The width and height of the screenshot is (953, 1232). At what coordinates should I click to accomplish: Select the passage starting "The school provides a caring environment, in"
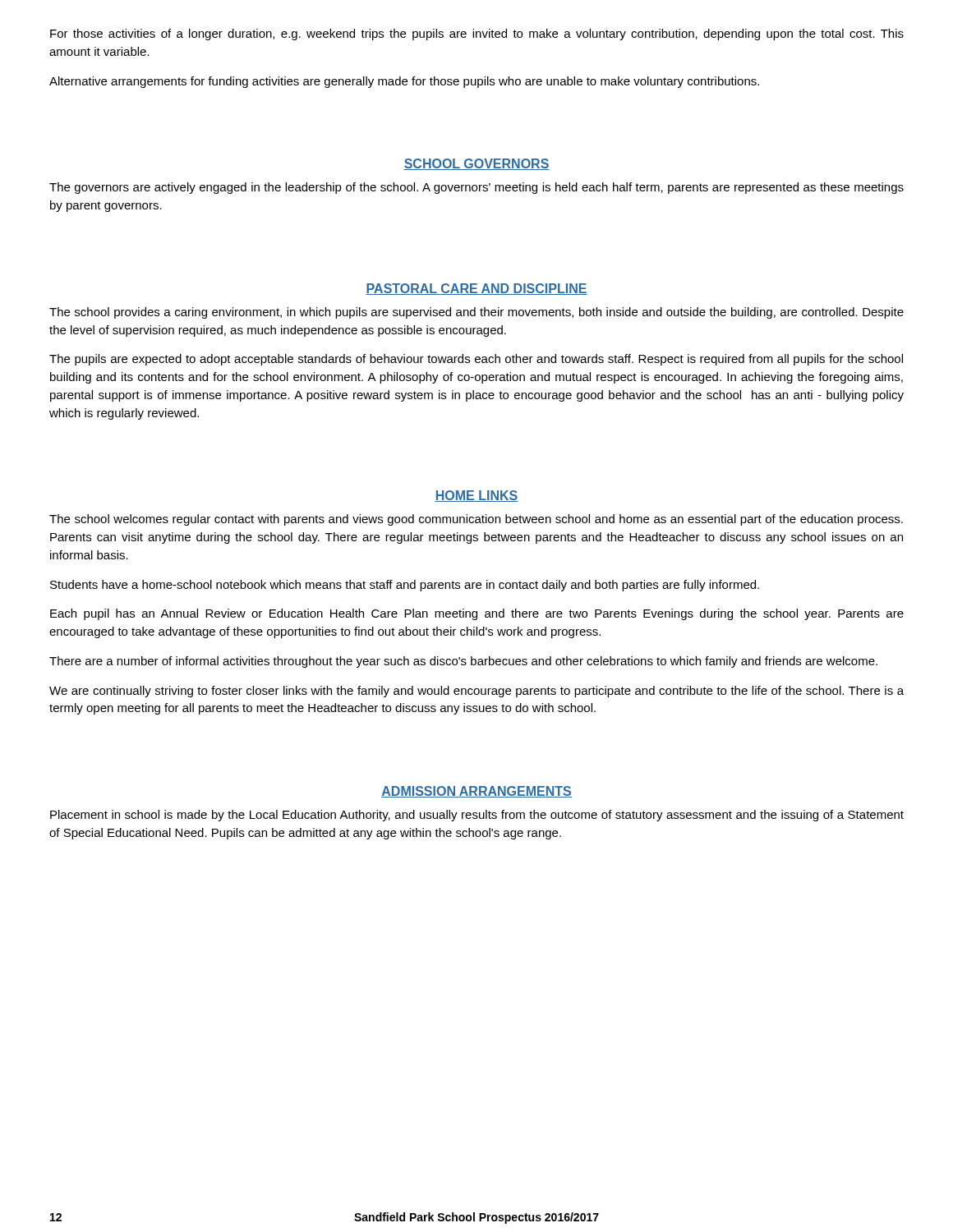click(476, 320)
